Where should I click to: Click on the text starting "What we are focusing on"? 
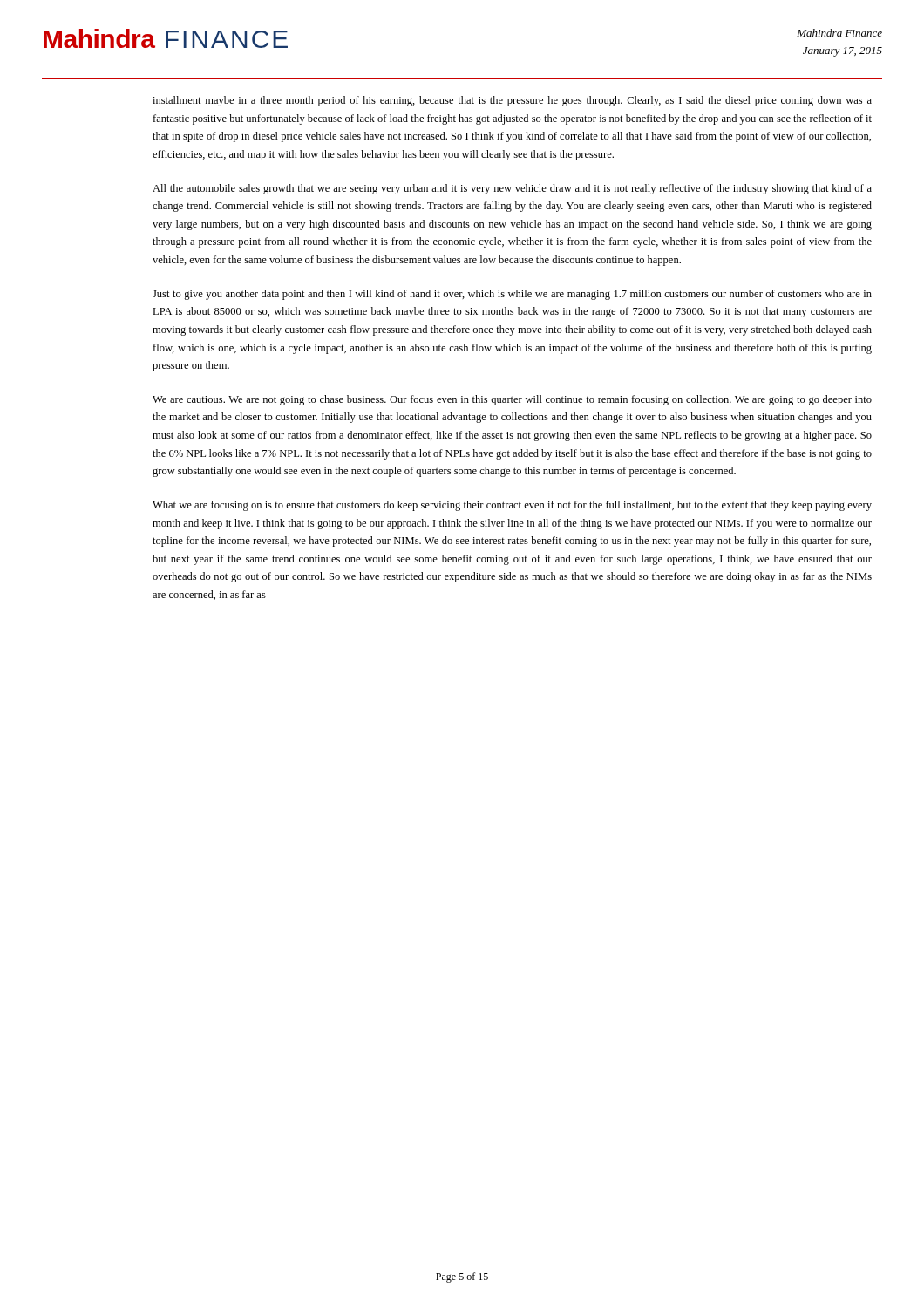tap(512, 550)
